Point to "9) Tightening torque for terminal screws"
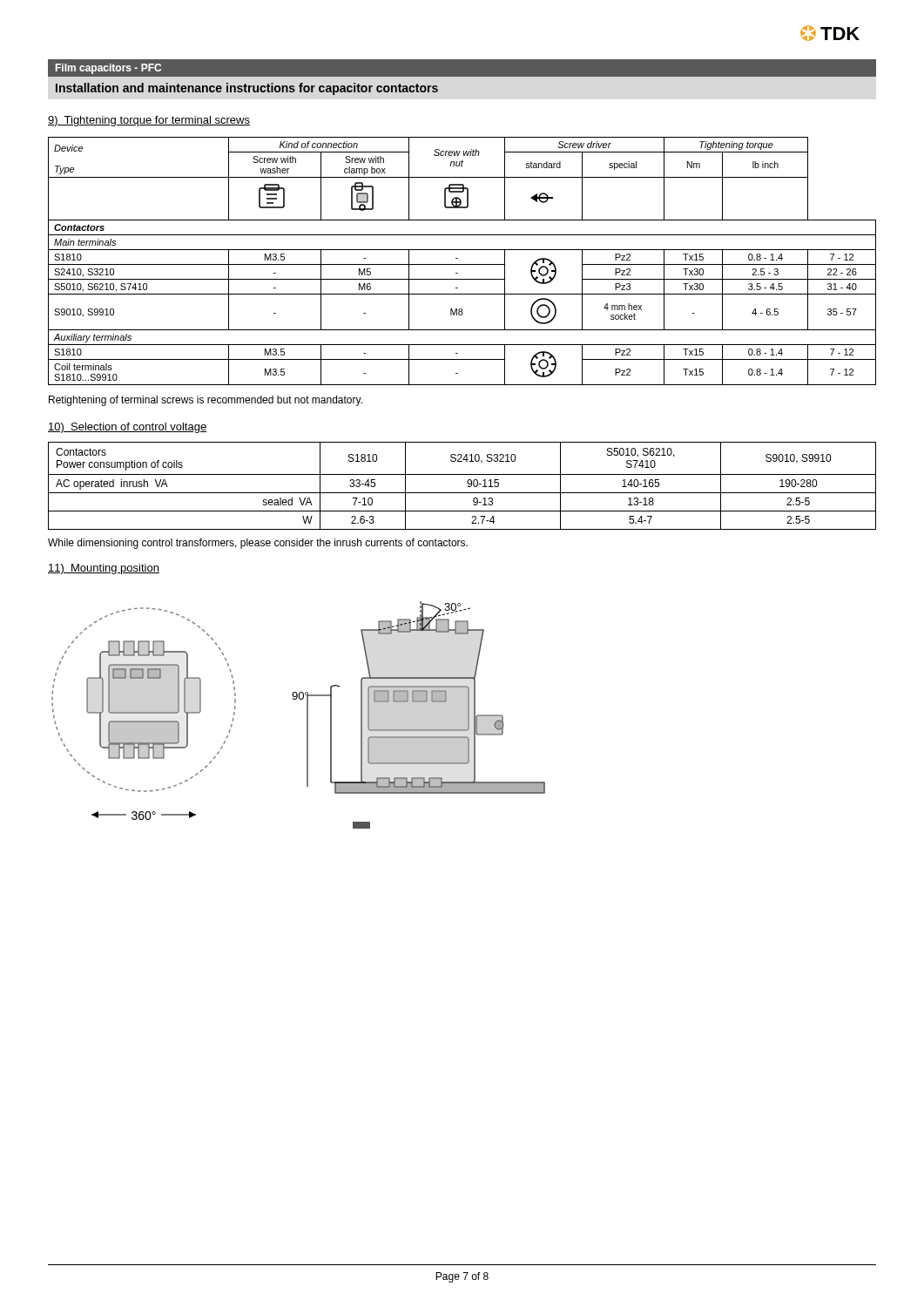Screen dimensions: 1307x924 point(149,120)
